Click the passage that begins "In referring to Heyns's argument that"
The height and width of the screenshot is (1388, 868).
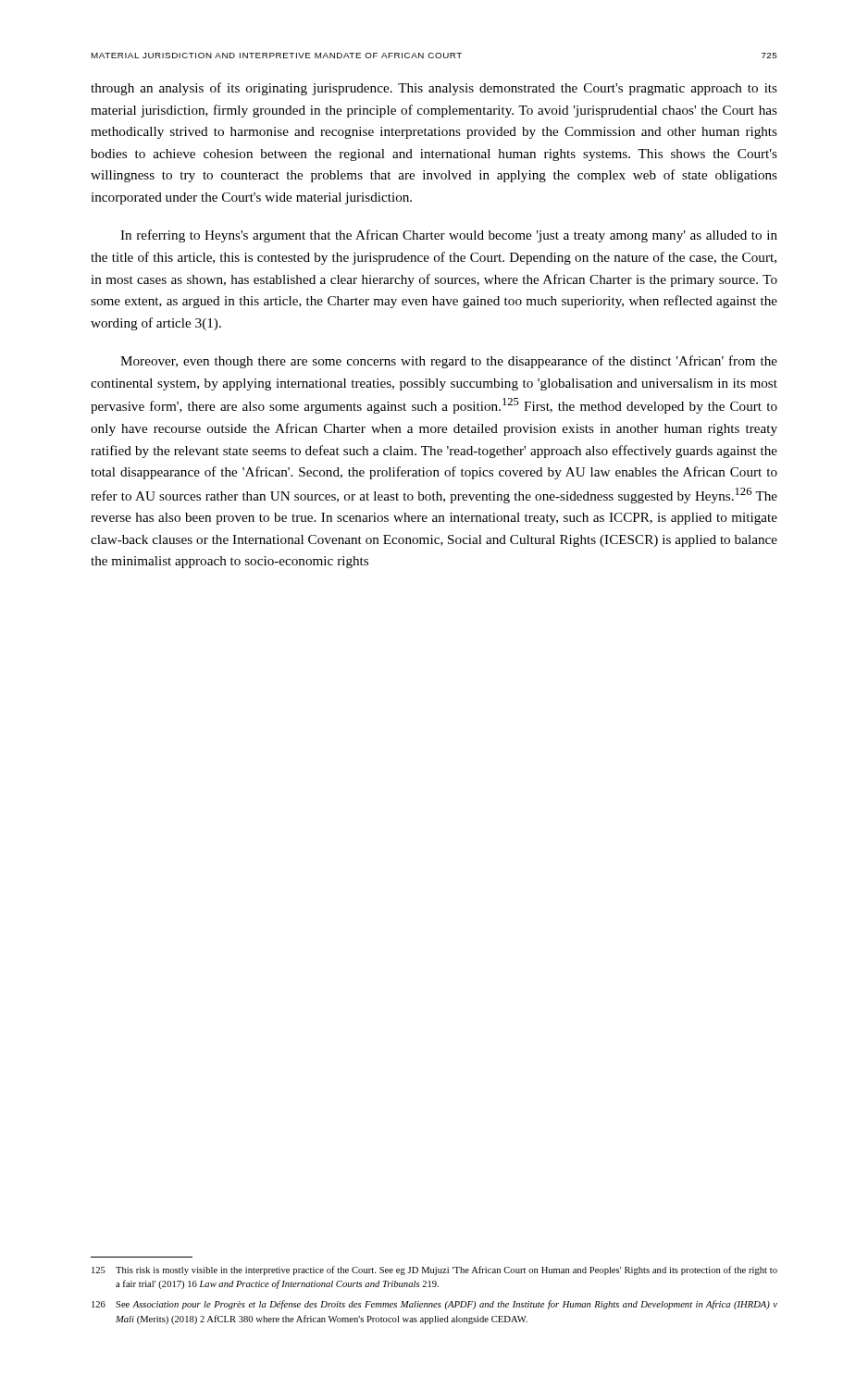[x=434, y=279]
